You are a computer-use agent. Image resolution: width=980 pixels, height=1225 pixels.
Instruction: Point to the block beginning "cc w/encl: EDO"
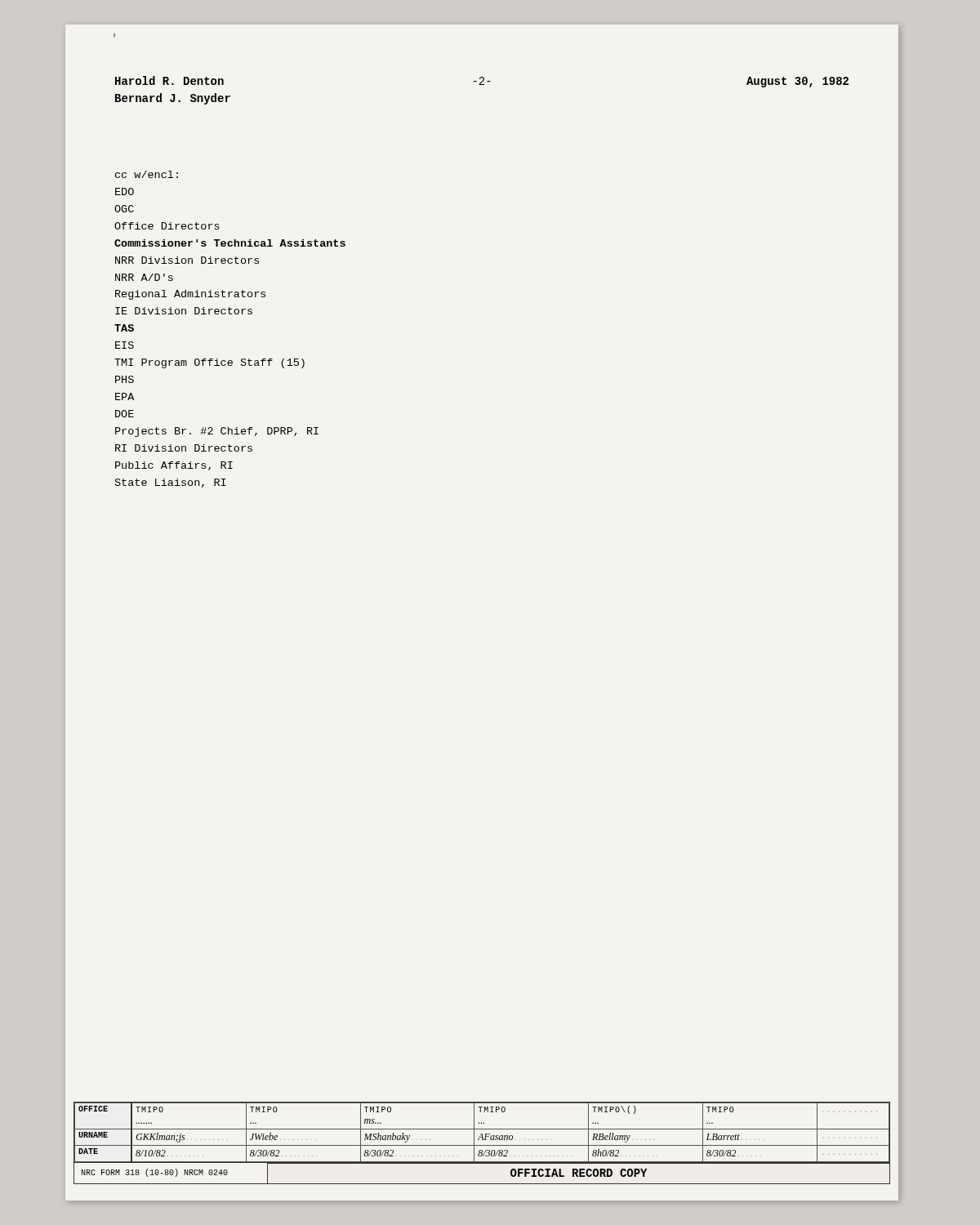147,174
